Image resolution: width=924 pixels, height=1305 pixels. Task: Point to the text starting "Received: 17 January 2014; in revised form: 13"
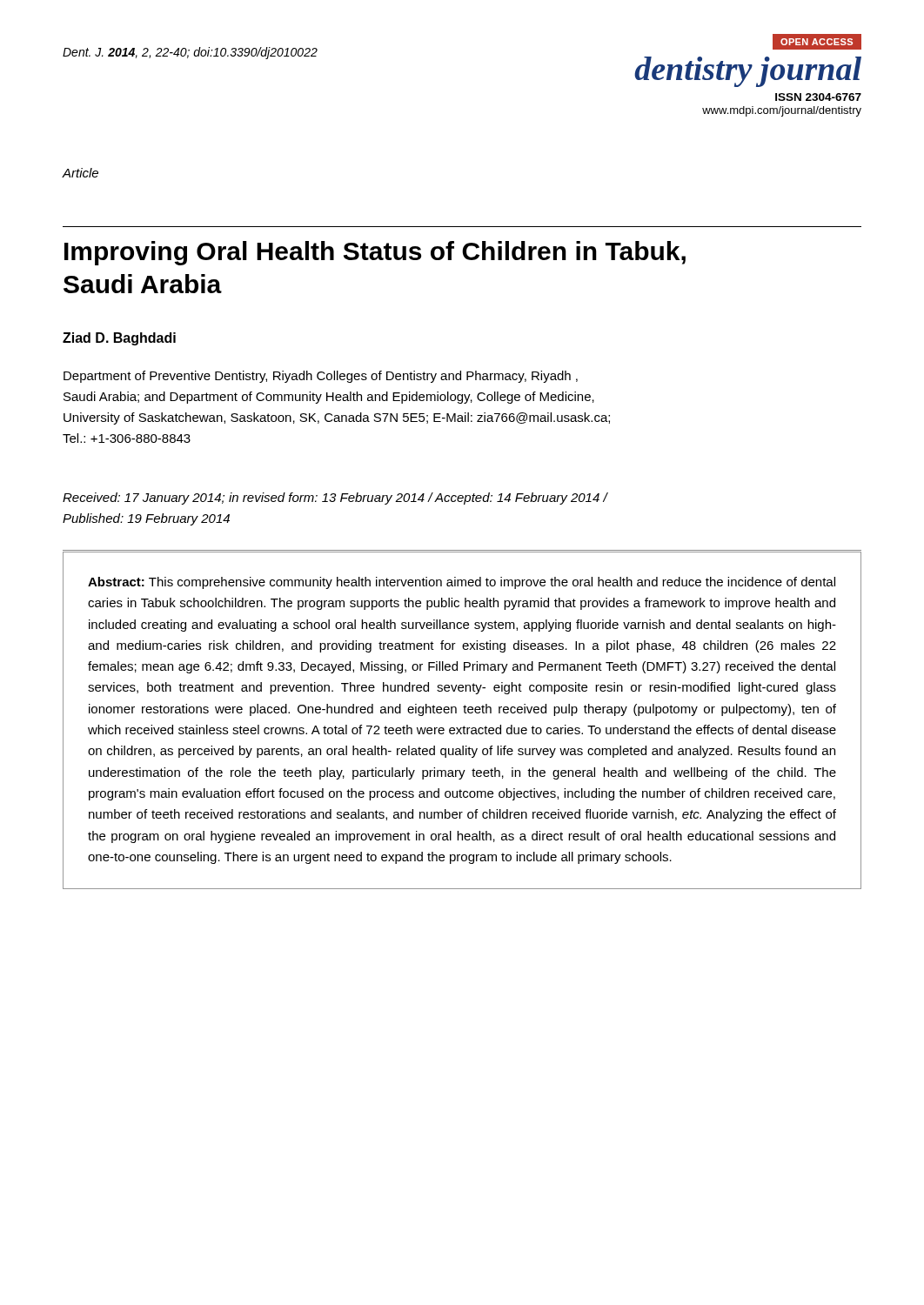point(335,508)
